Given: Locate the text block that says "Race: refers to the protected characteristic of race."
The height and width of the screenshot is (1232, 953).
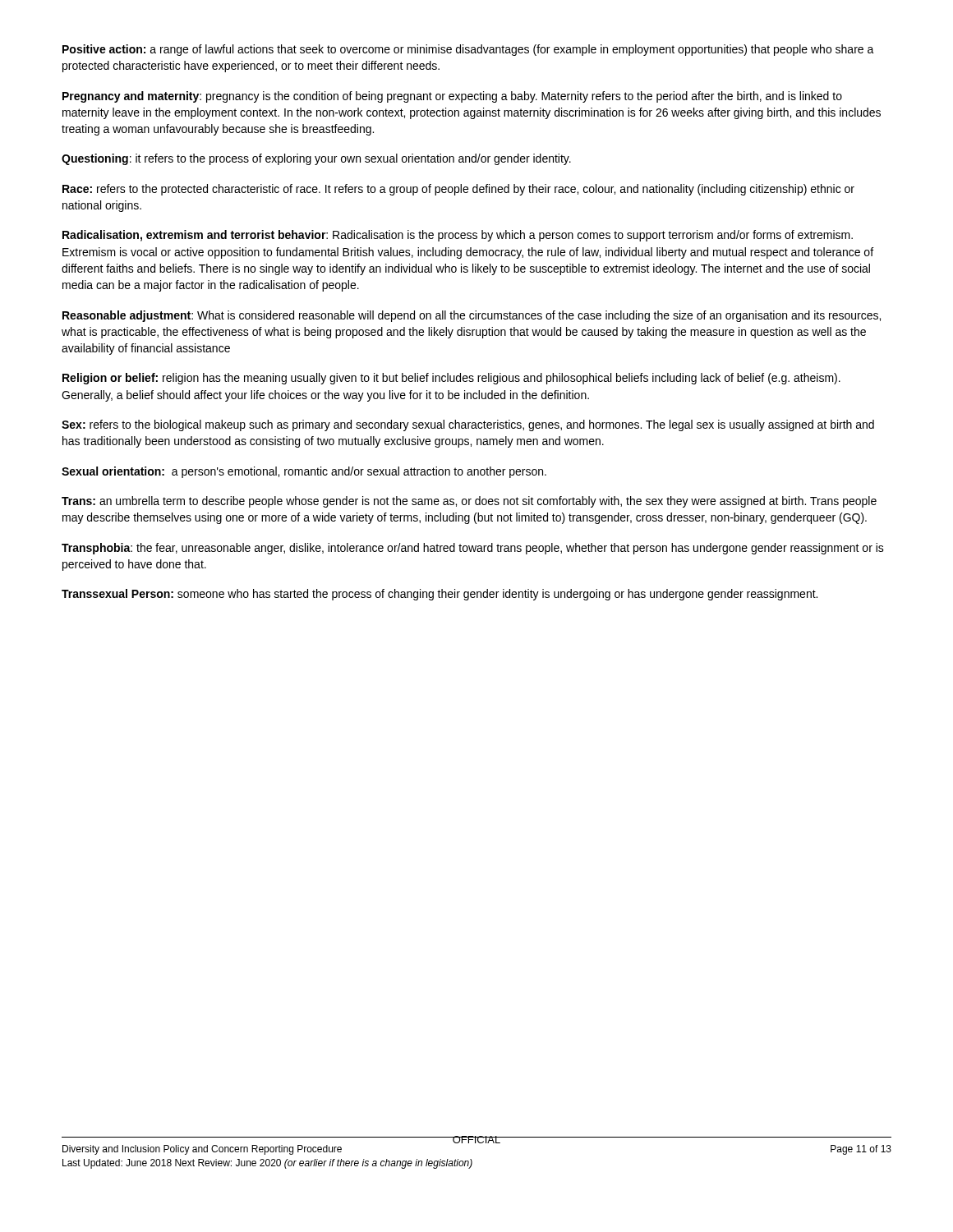Looking at the screenshot, I should [x=458, y=197].
